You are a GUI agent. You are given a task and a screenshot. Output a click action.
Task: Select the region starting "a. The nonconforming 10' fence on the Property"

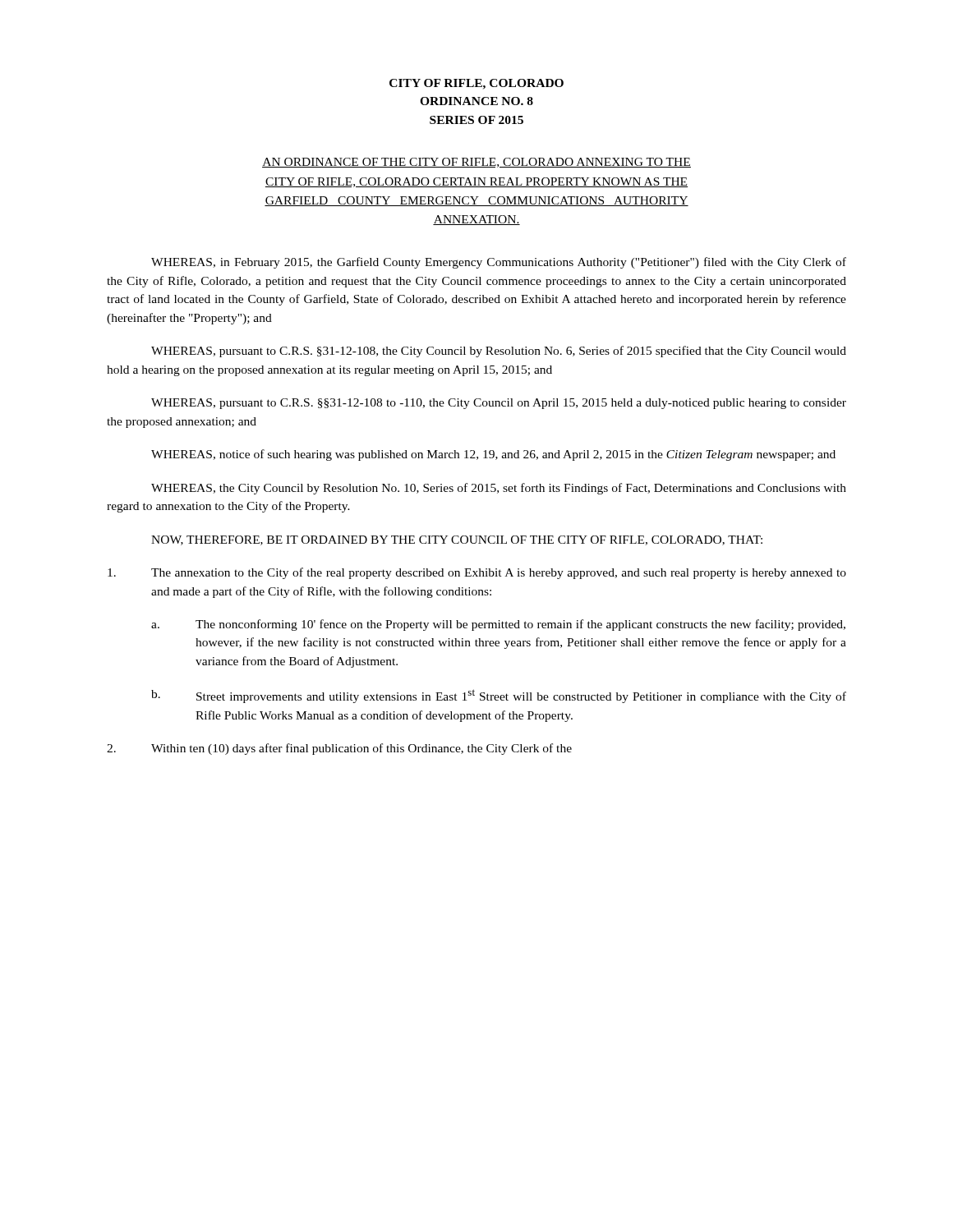499,643
